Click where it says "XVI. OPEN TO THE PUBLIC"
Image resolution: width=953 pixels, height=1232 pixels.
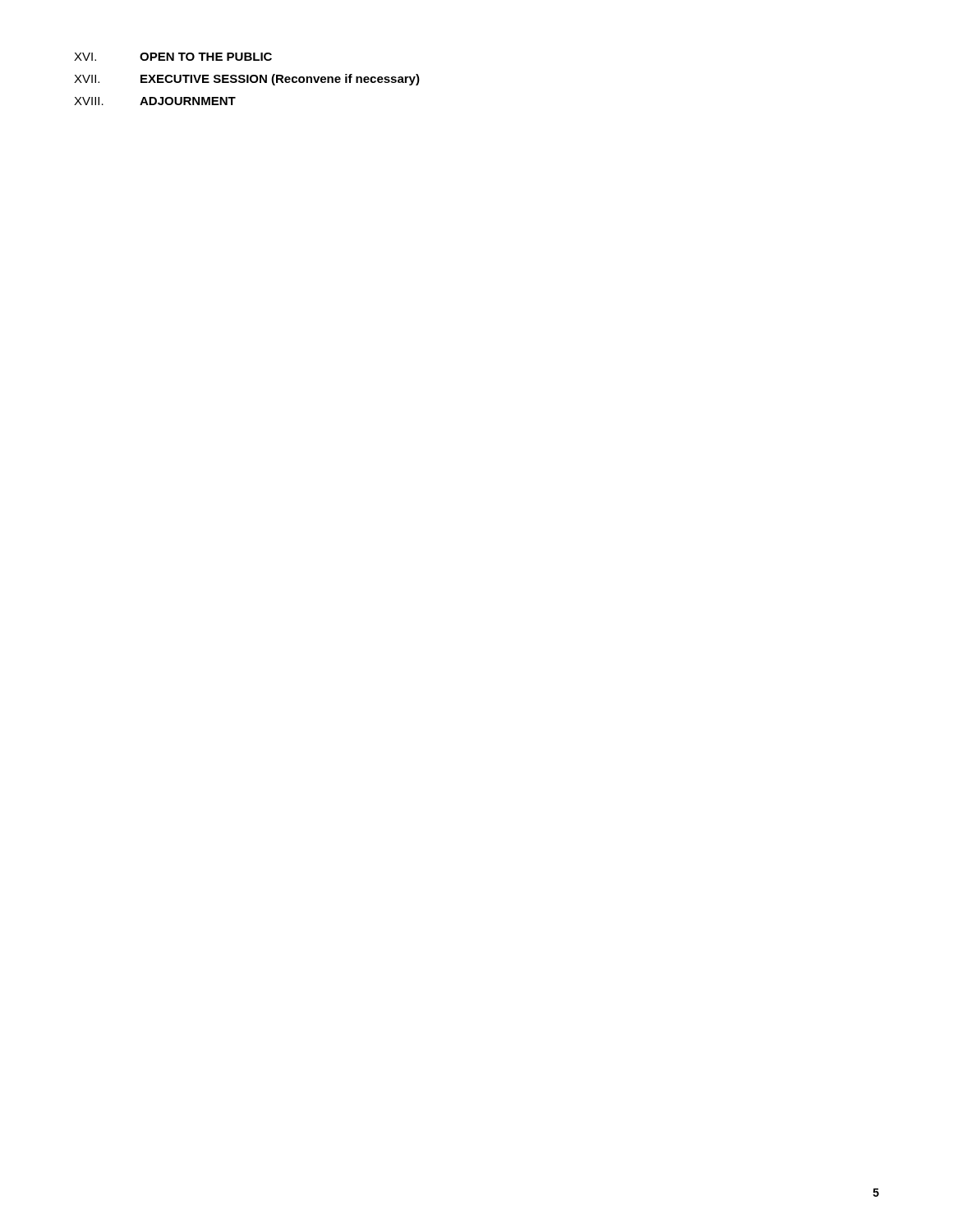tap(173, 56)
